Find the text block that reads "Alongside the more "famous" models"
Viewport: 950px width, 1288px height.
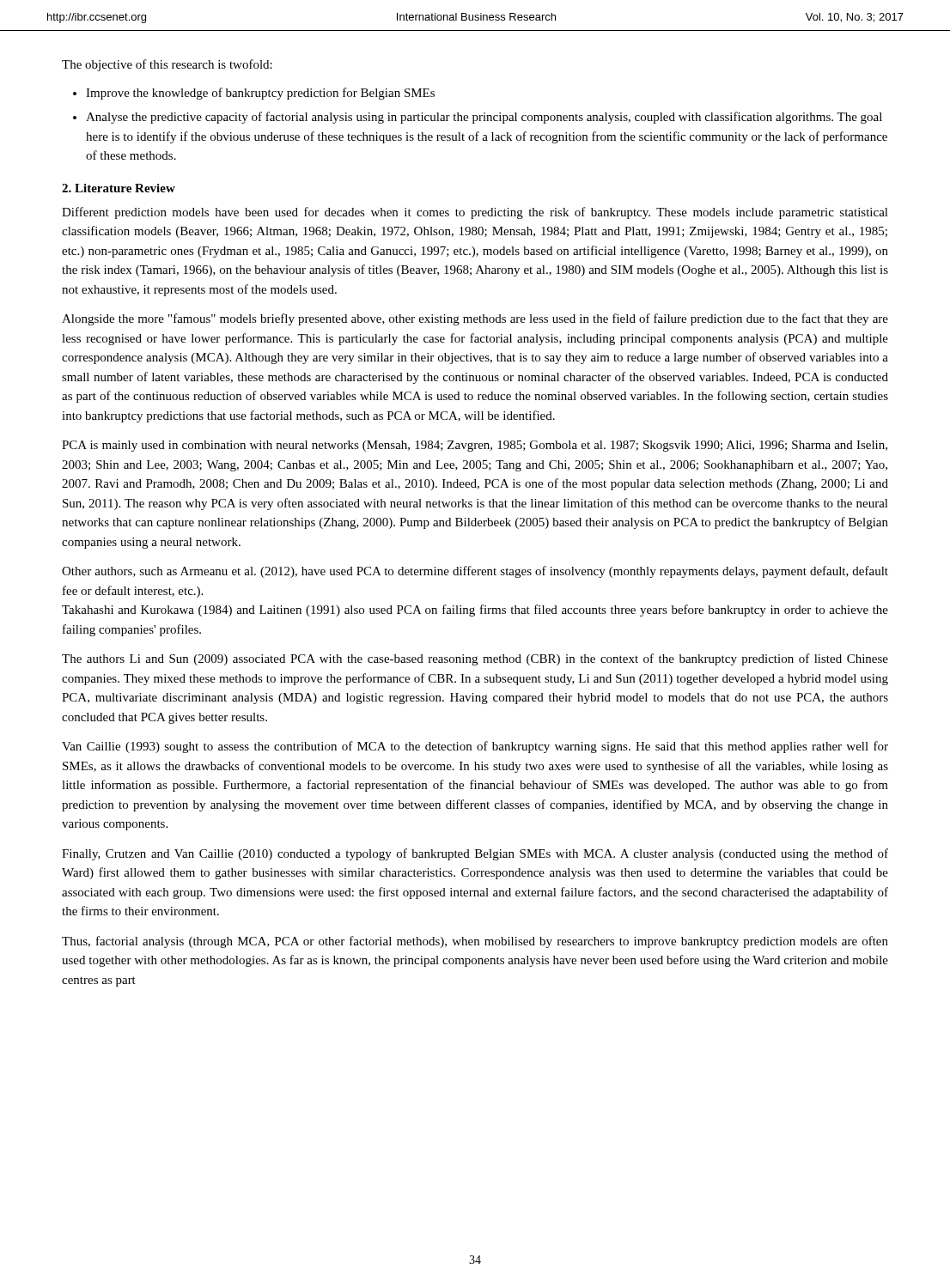475,367
